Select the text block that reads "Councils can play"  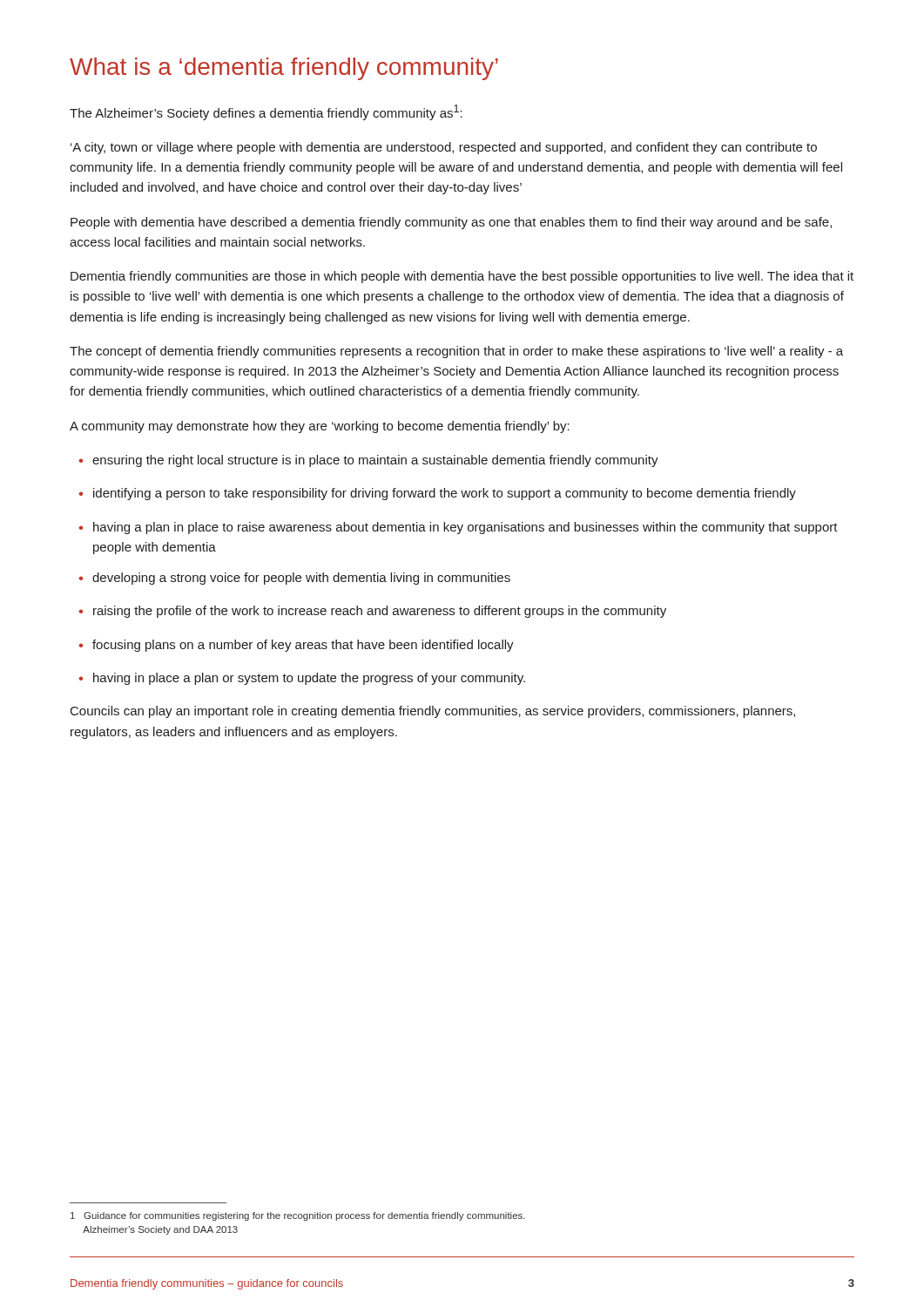pyautogui.click(x=462, y=721)
